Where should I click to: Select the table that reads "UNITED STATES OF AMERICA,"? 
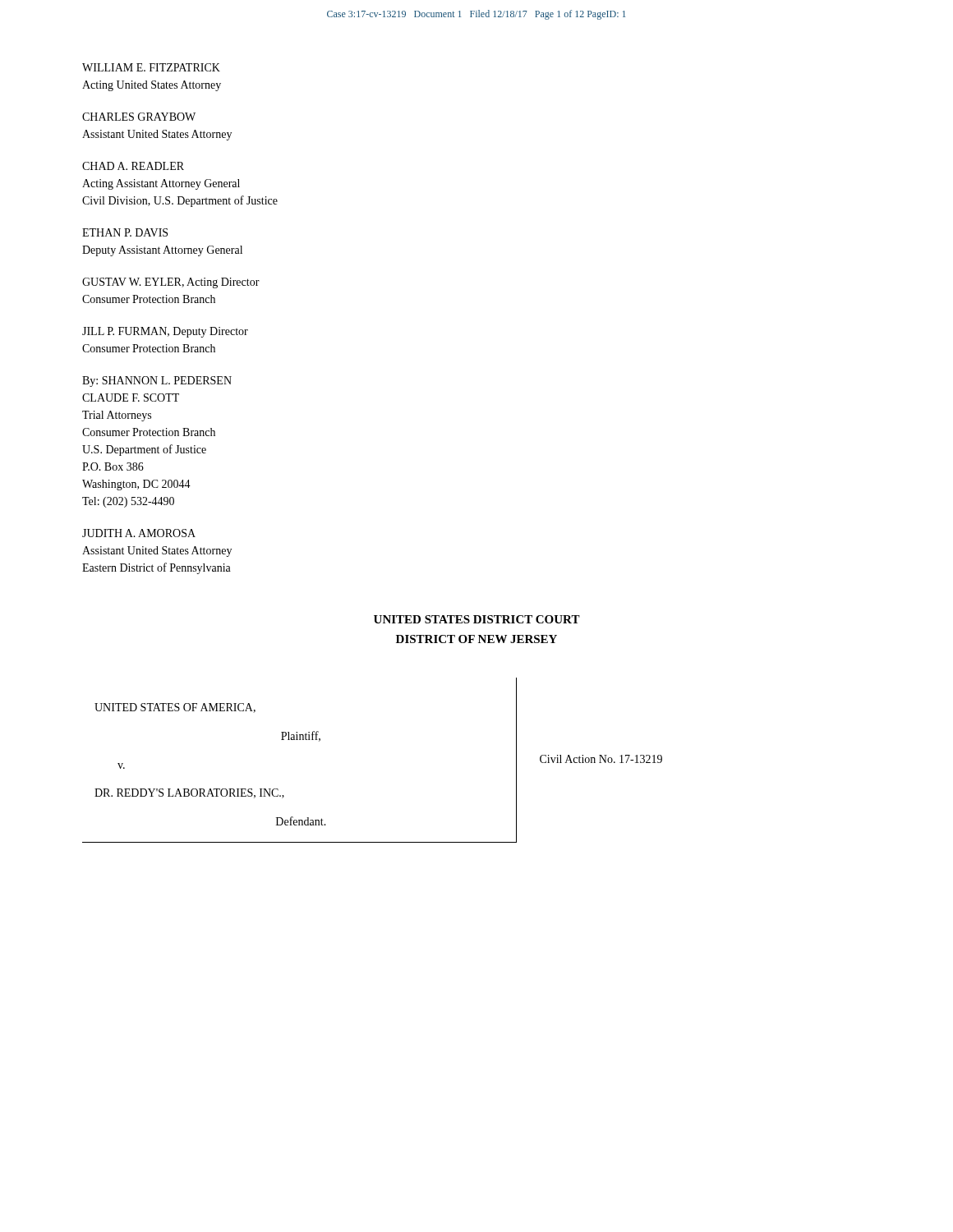tap(476, 760)
